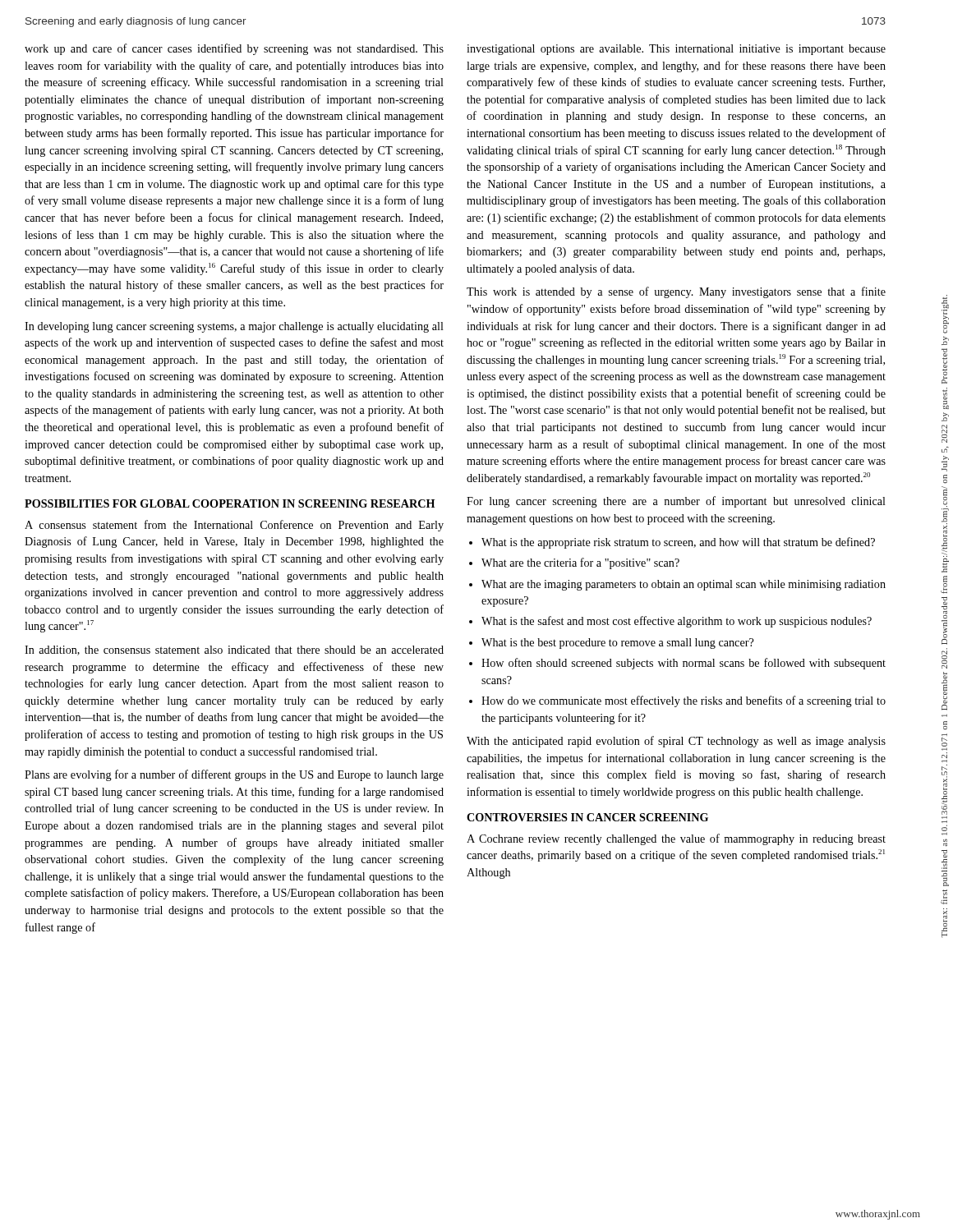Image resolution: width=953 pixels, height=1232 pixels.
Task: Click on the block starting "What are the criteria for a "positive" scan?"
Action: click(x=684, y=563)
